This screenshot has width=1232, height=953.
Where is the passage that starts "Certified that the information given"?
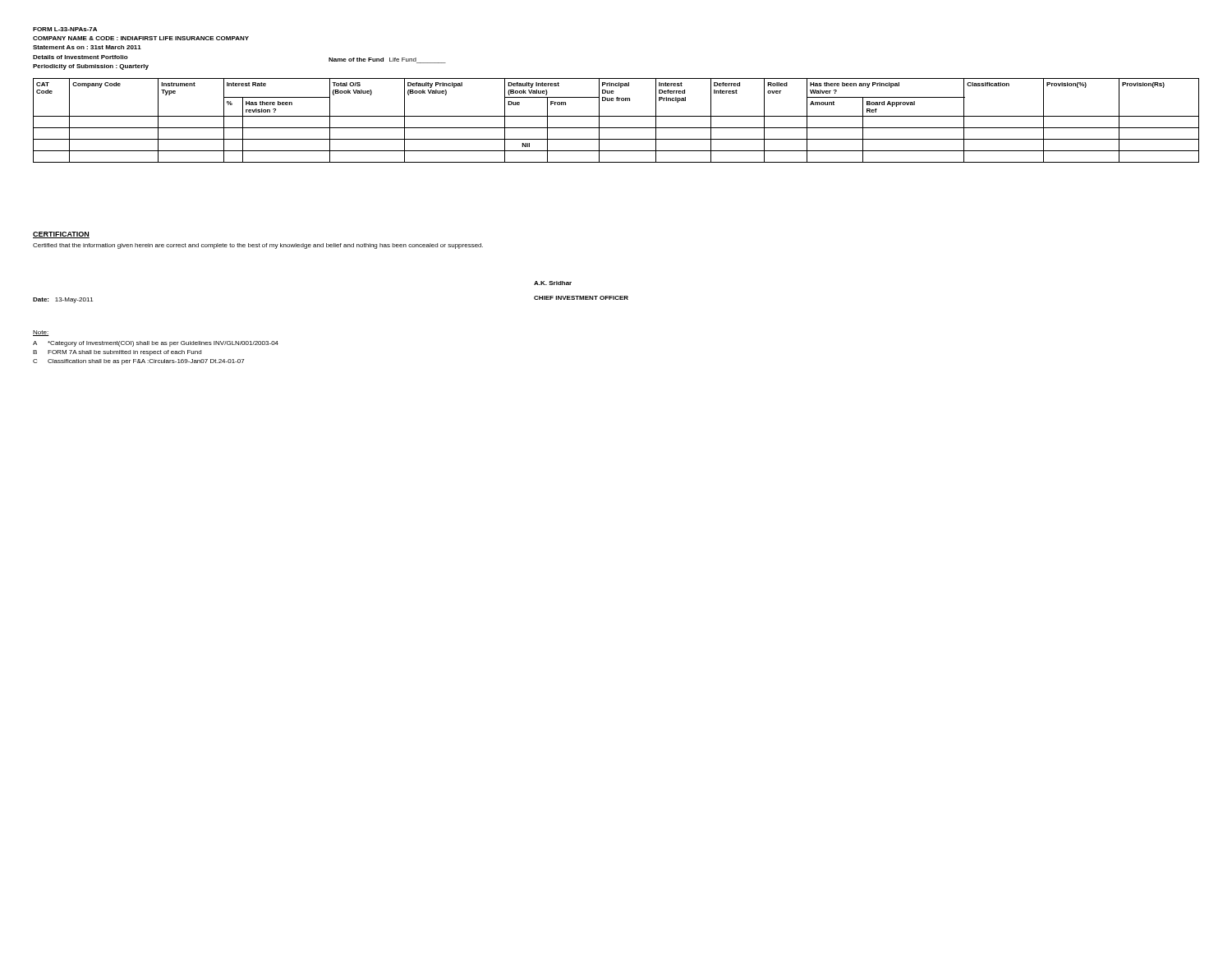point(258,245)
